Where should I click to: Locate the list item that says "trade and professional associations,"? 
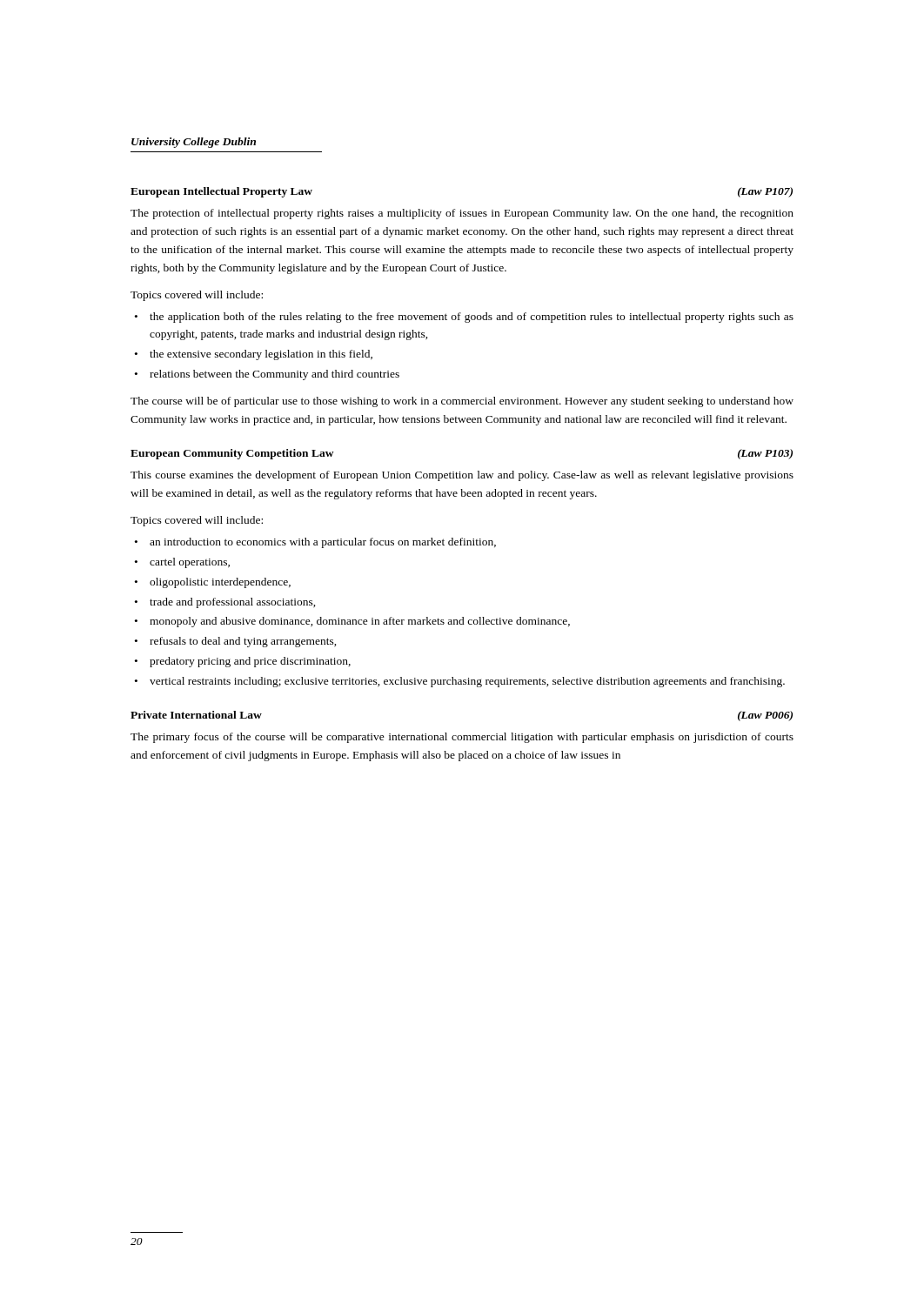pos(233,601)
